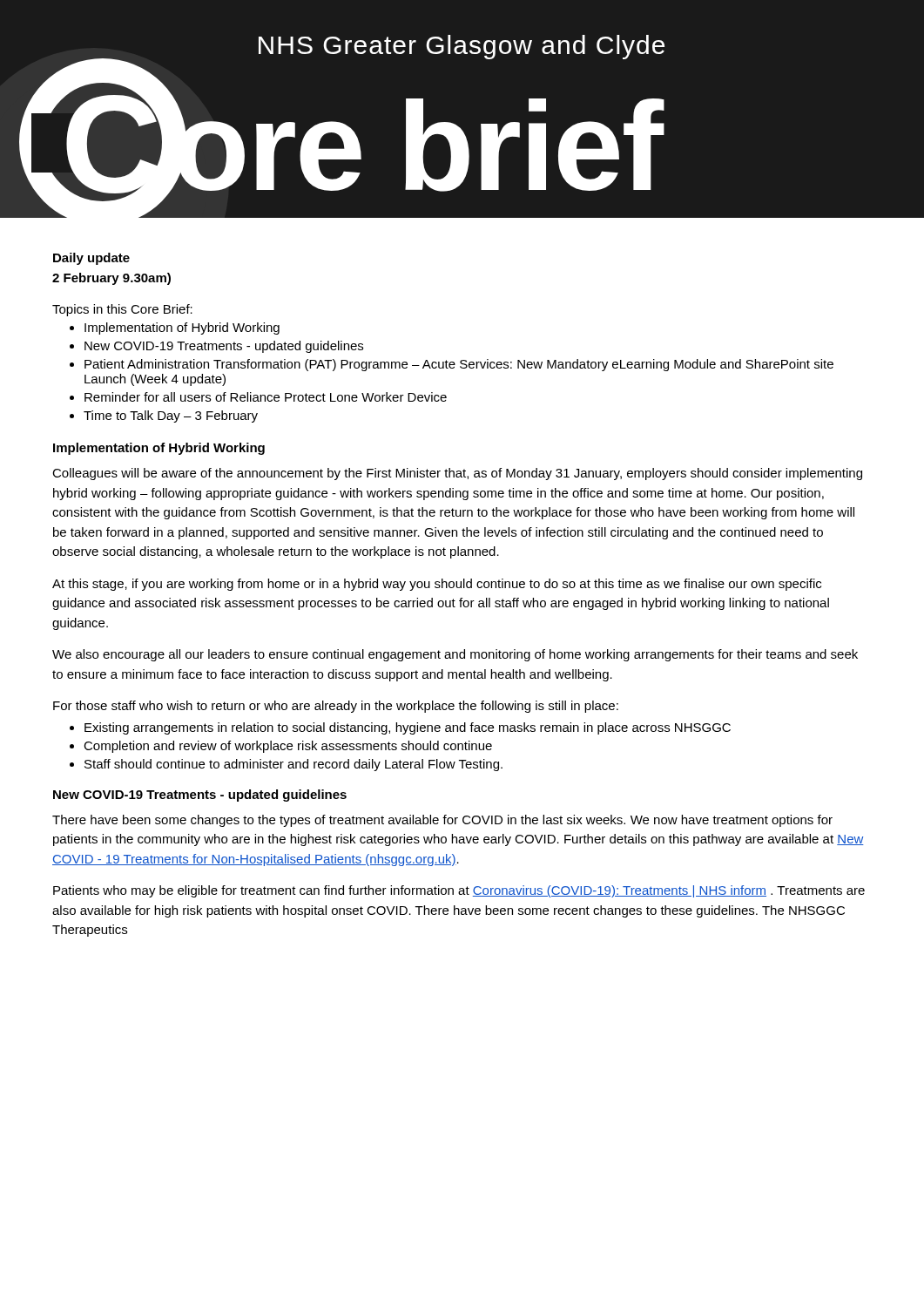Find the section header that says "Daily update2 February 9.30am)"
This screenshot has width=924, height=1307.
pyautogui.click(x=112, y=267)
